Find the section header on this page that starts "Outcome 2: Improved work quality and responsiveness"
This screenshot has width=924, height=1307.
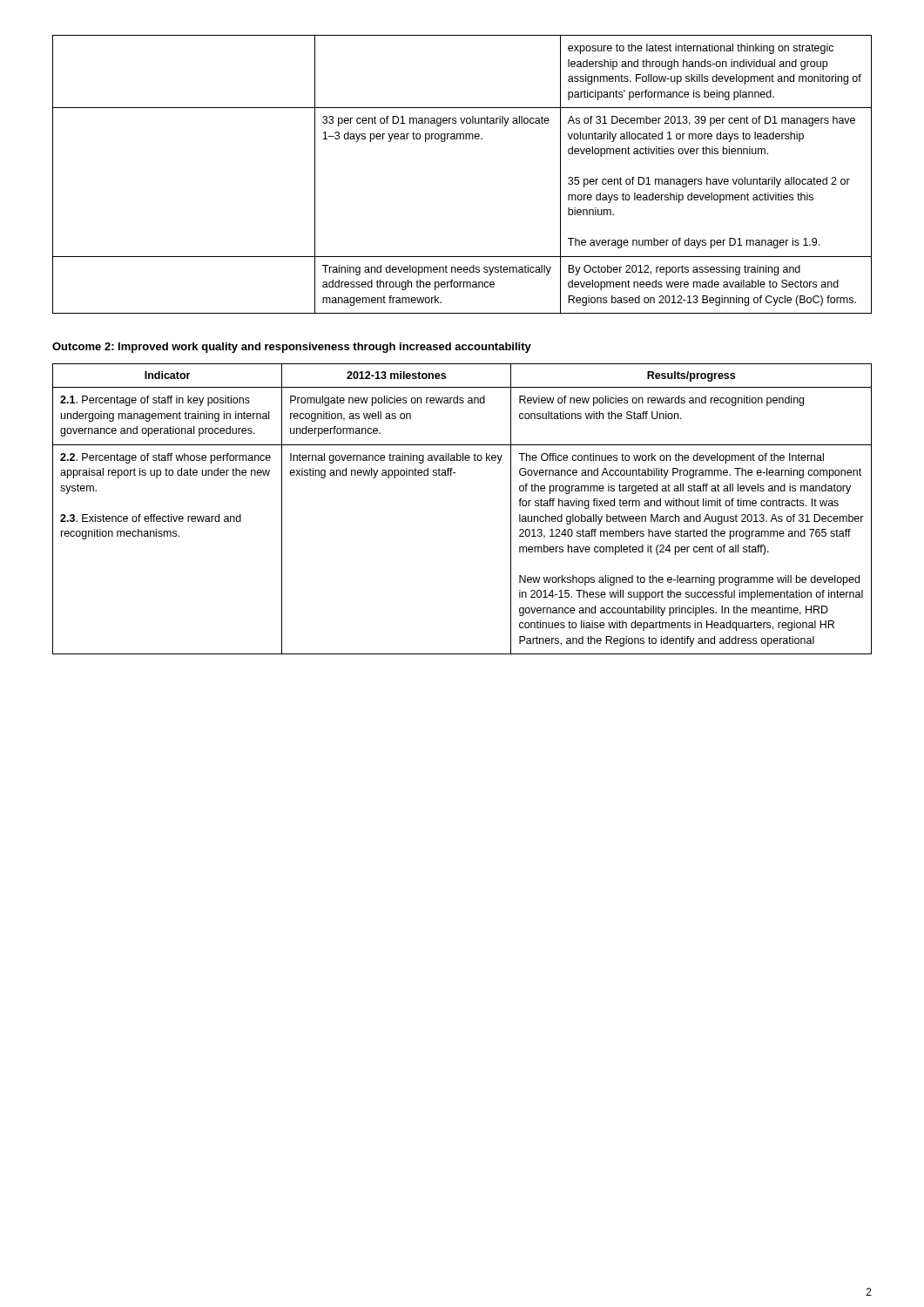point(292,346)
